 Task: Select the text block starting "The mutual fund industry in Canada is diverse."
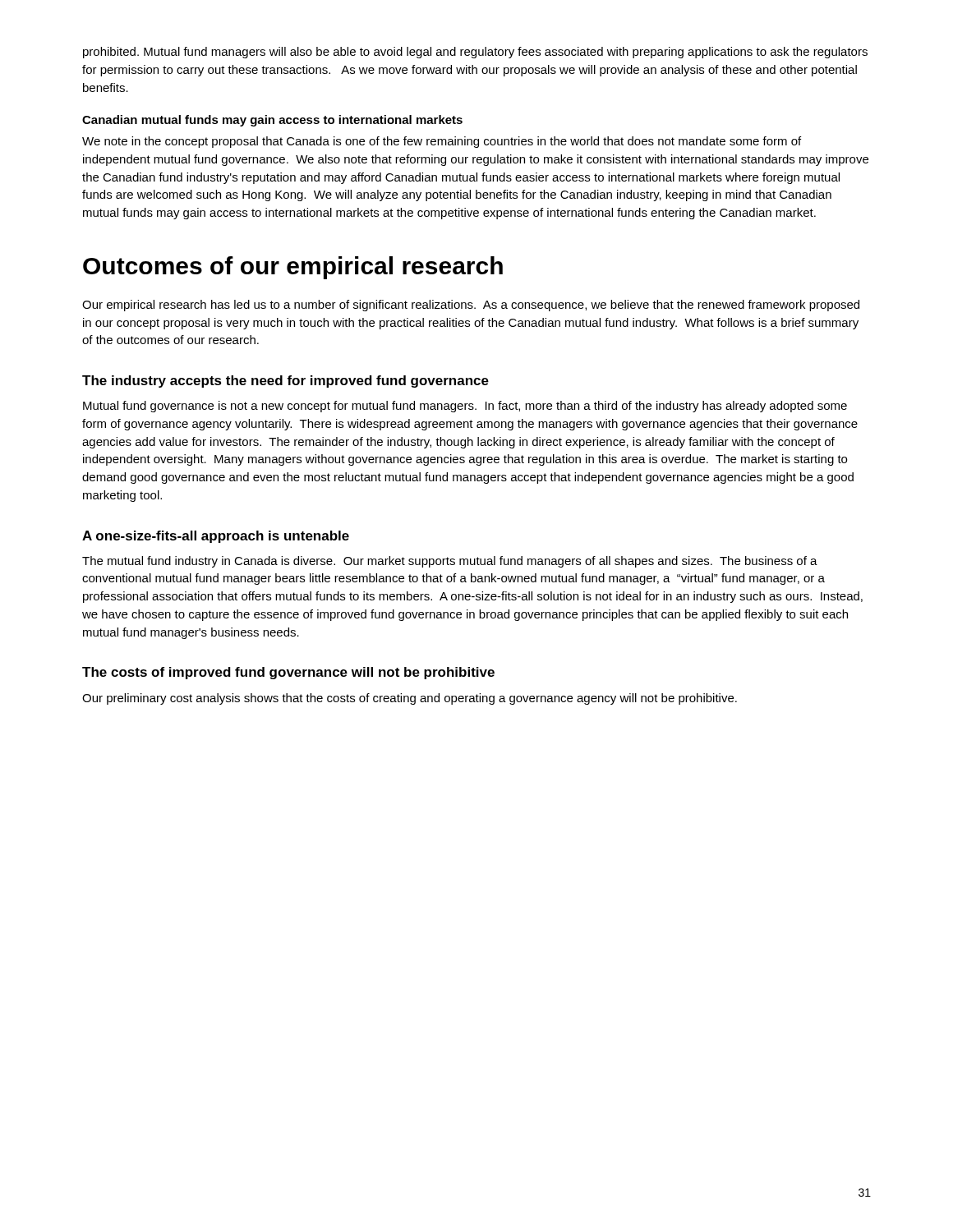click(473, 596)
